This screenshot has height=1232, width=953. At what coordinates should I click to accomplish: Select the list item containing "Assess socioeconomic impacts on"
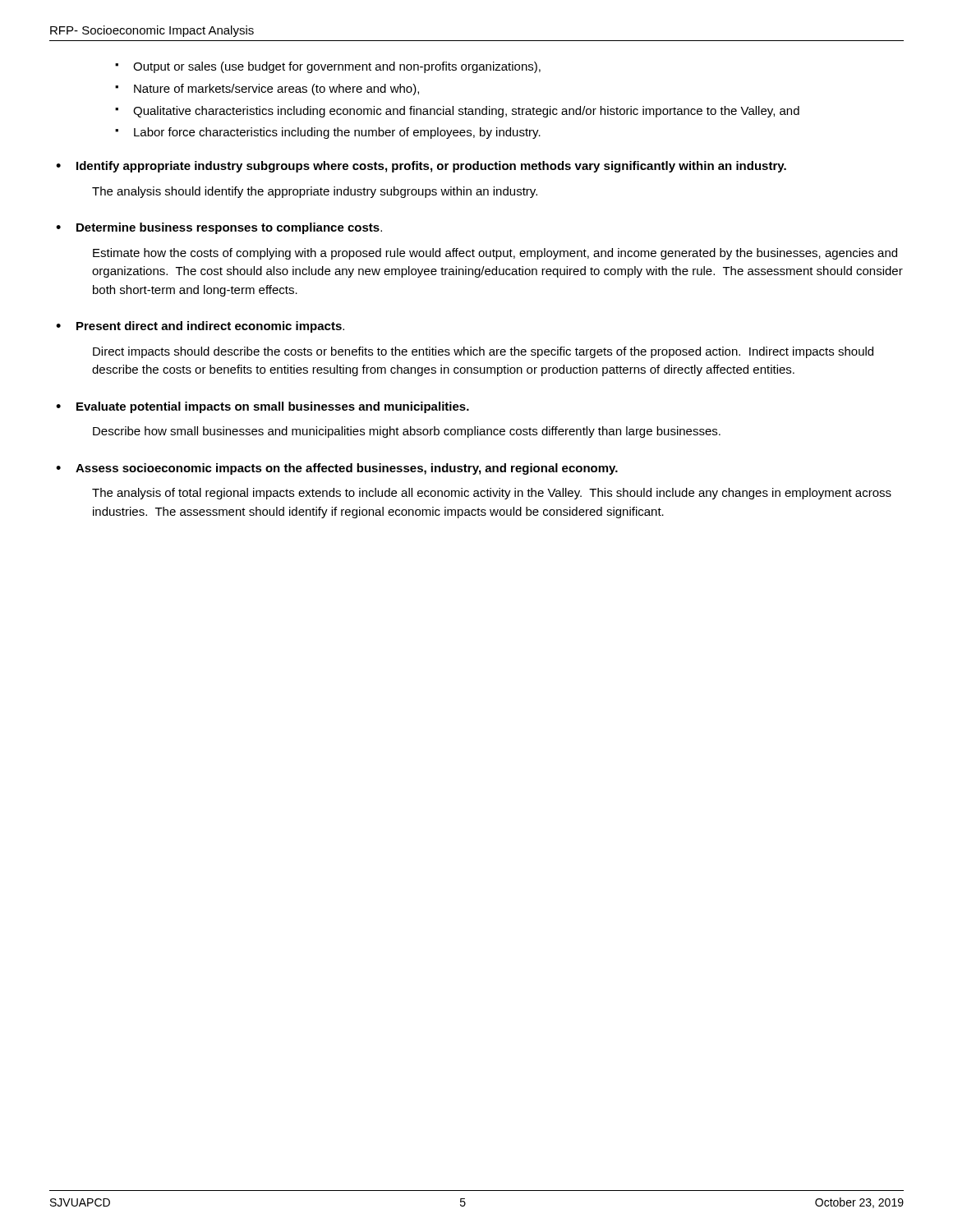(x=347, y=467)
